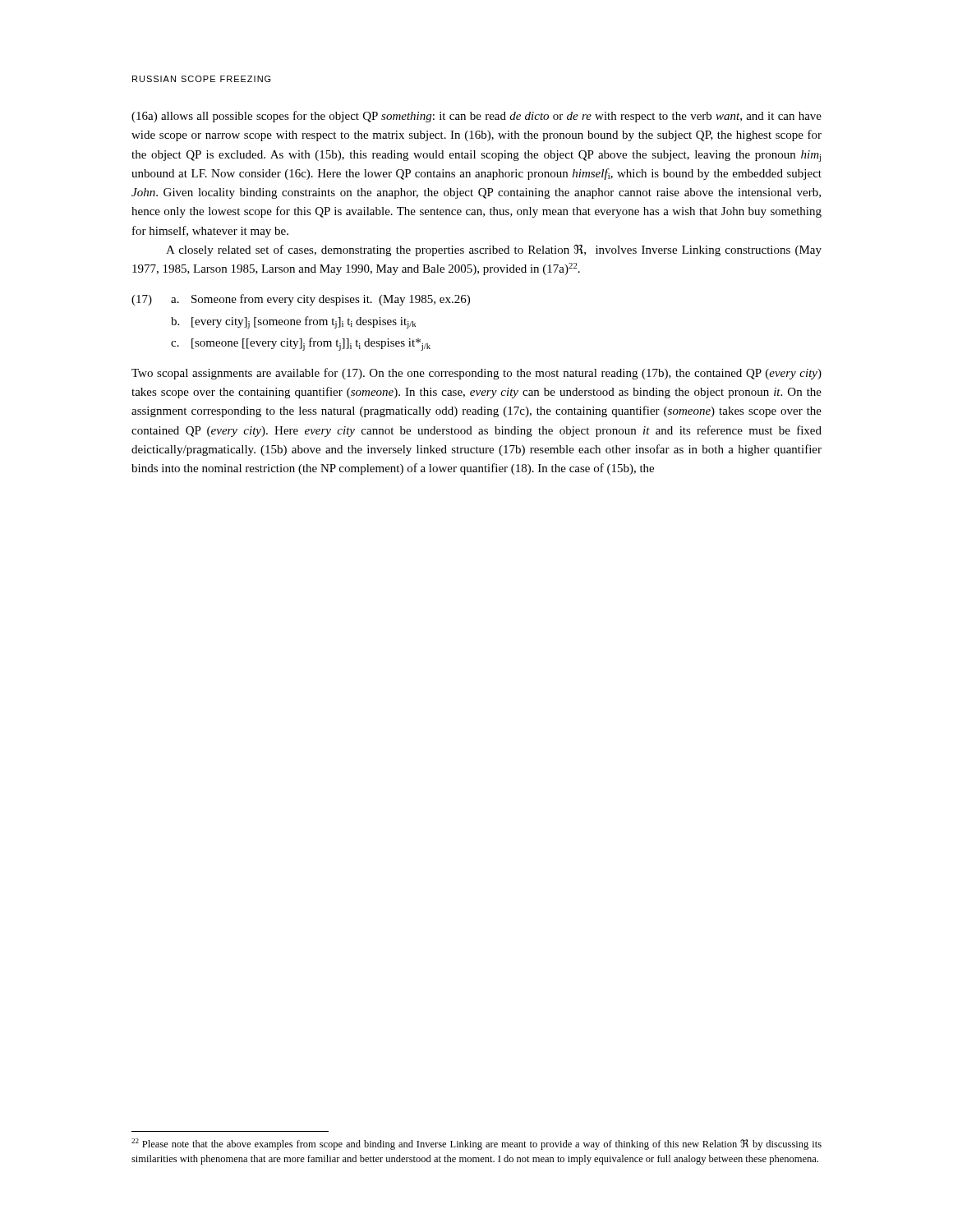This screenshot has width=953, height=1232.
Task: Click on the text starting "(17) a. Someone from every"
Action: pos(476,299)
